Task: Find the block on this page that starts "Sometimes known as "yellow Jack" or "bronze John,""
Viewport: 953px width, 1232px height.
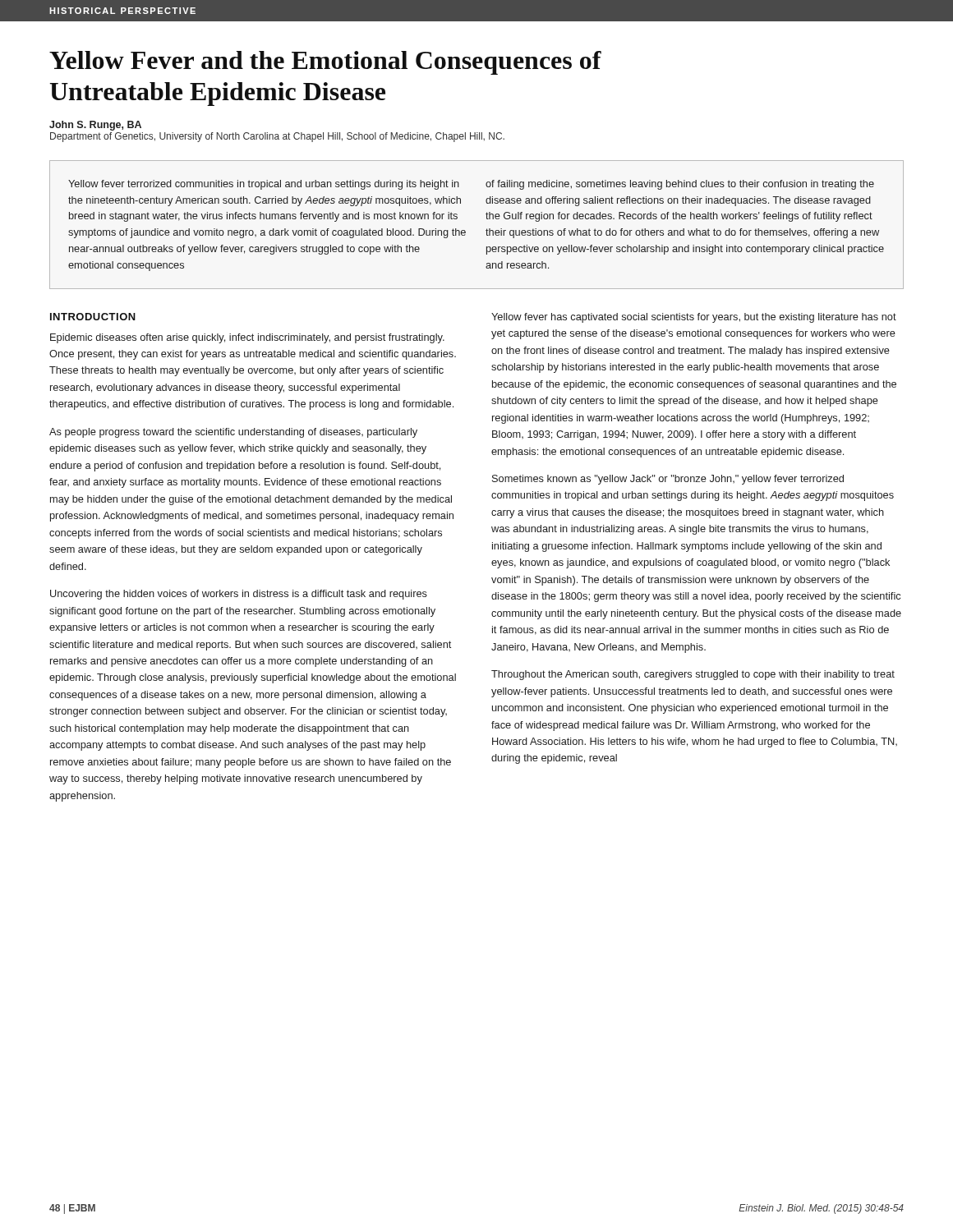Action: 696,562
